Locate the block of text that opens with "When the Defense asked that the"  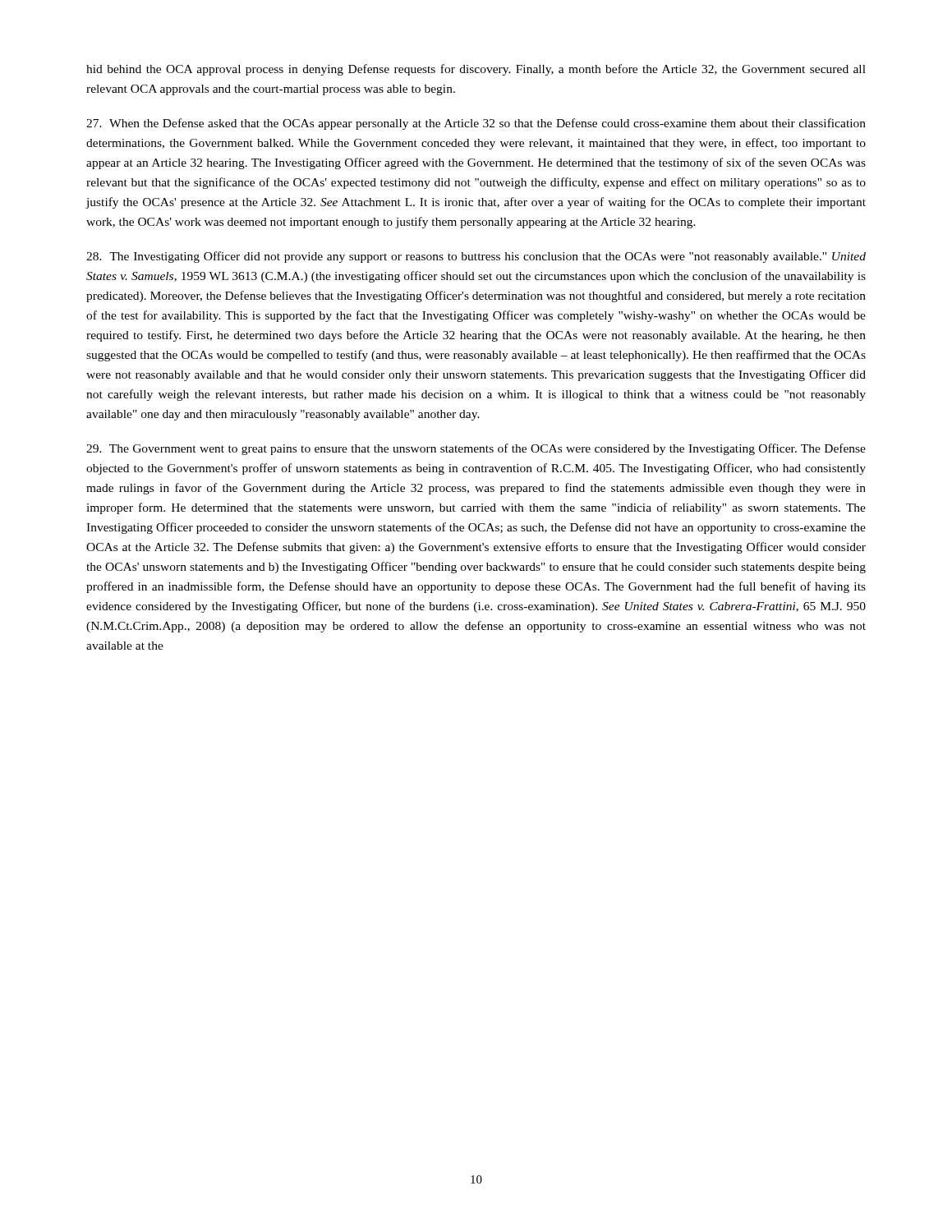[476, 172]
